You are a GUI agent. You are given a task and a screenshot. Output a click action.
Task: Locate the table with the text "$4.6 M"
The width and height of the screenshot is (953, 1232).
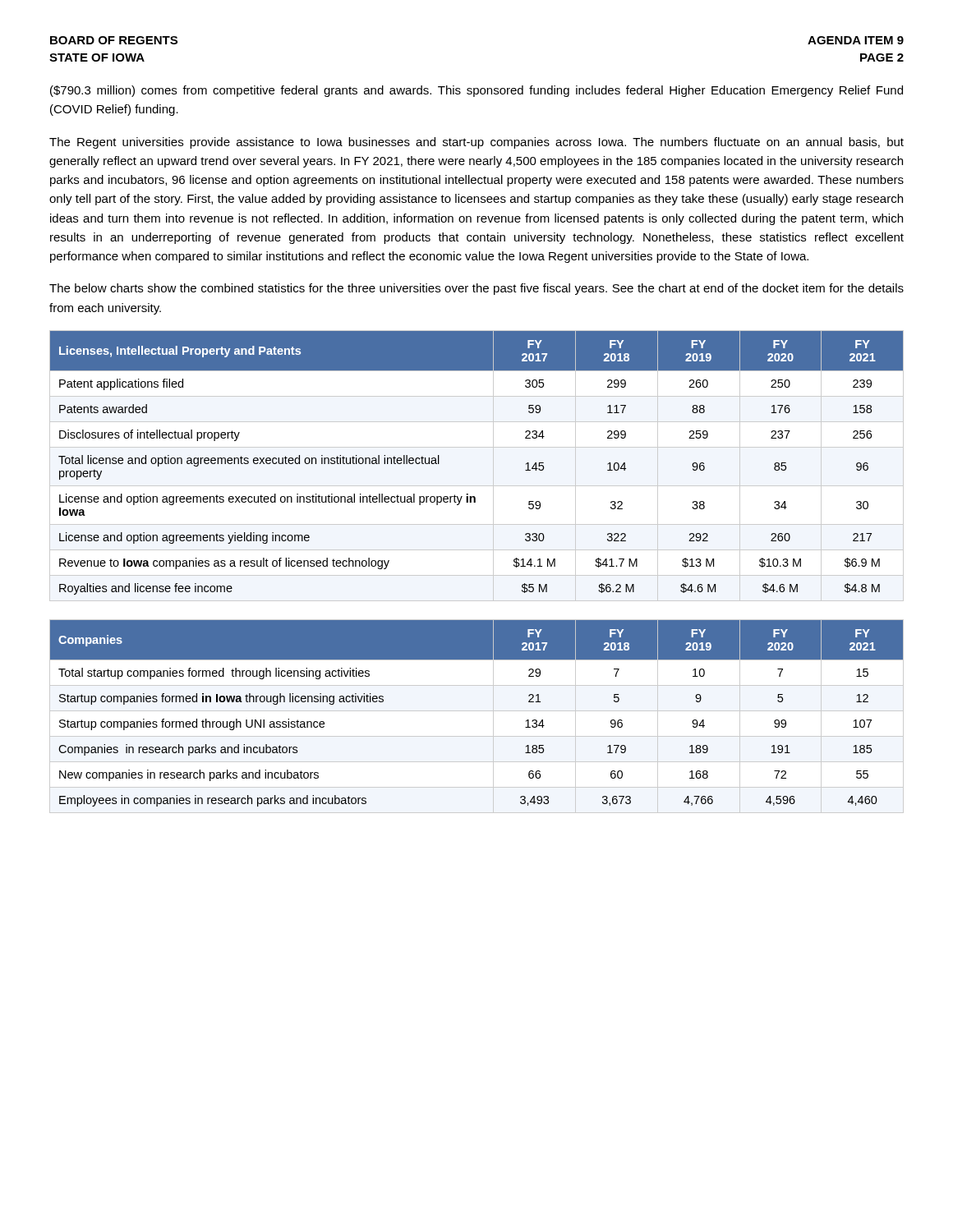click(x=476, y=465)
